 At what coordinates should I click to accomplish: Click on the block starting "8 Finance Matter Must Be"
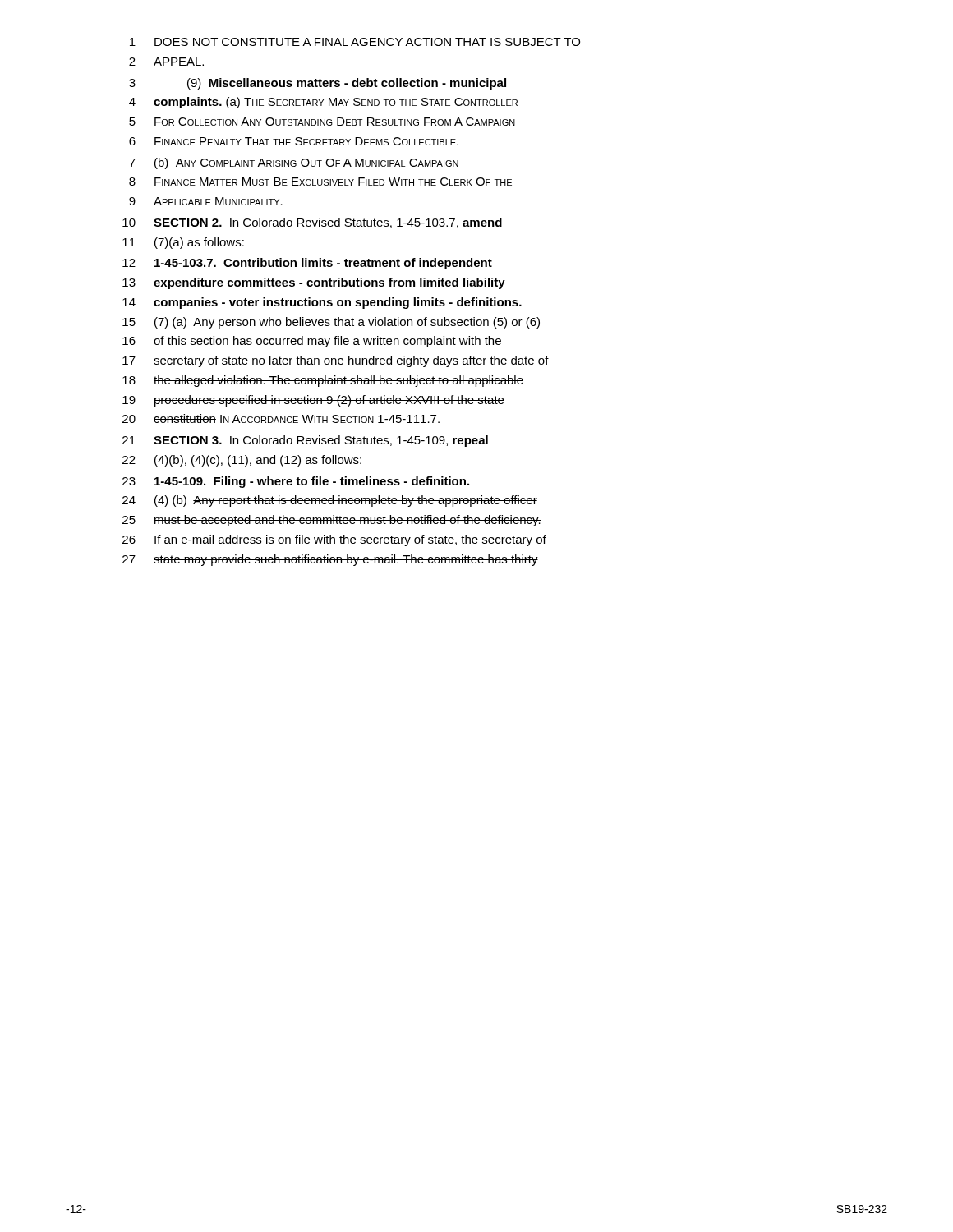(493, 182)
